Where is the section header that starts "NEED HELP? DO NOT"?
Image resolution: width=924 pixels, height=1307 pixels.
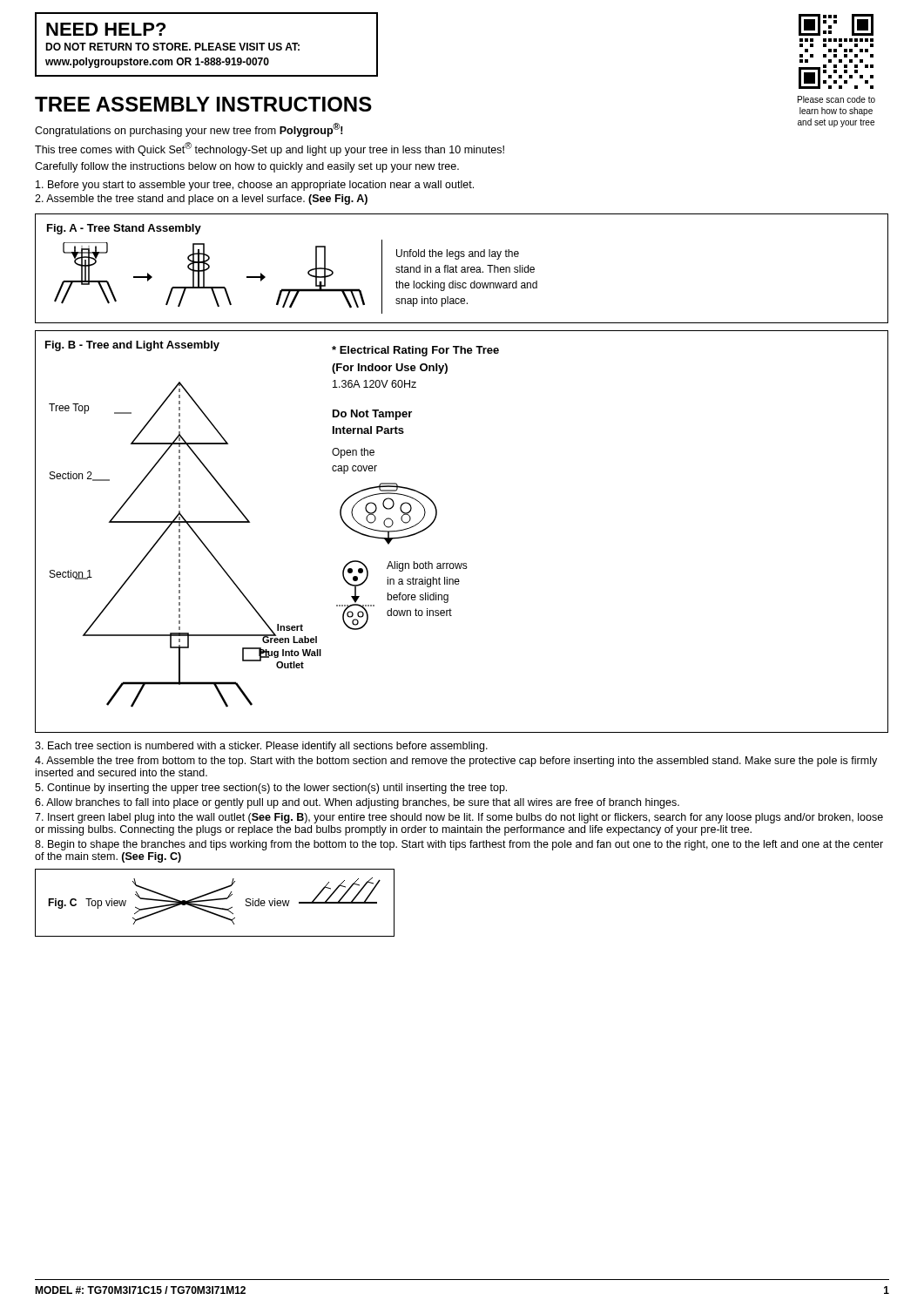tap(206, 44)
